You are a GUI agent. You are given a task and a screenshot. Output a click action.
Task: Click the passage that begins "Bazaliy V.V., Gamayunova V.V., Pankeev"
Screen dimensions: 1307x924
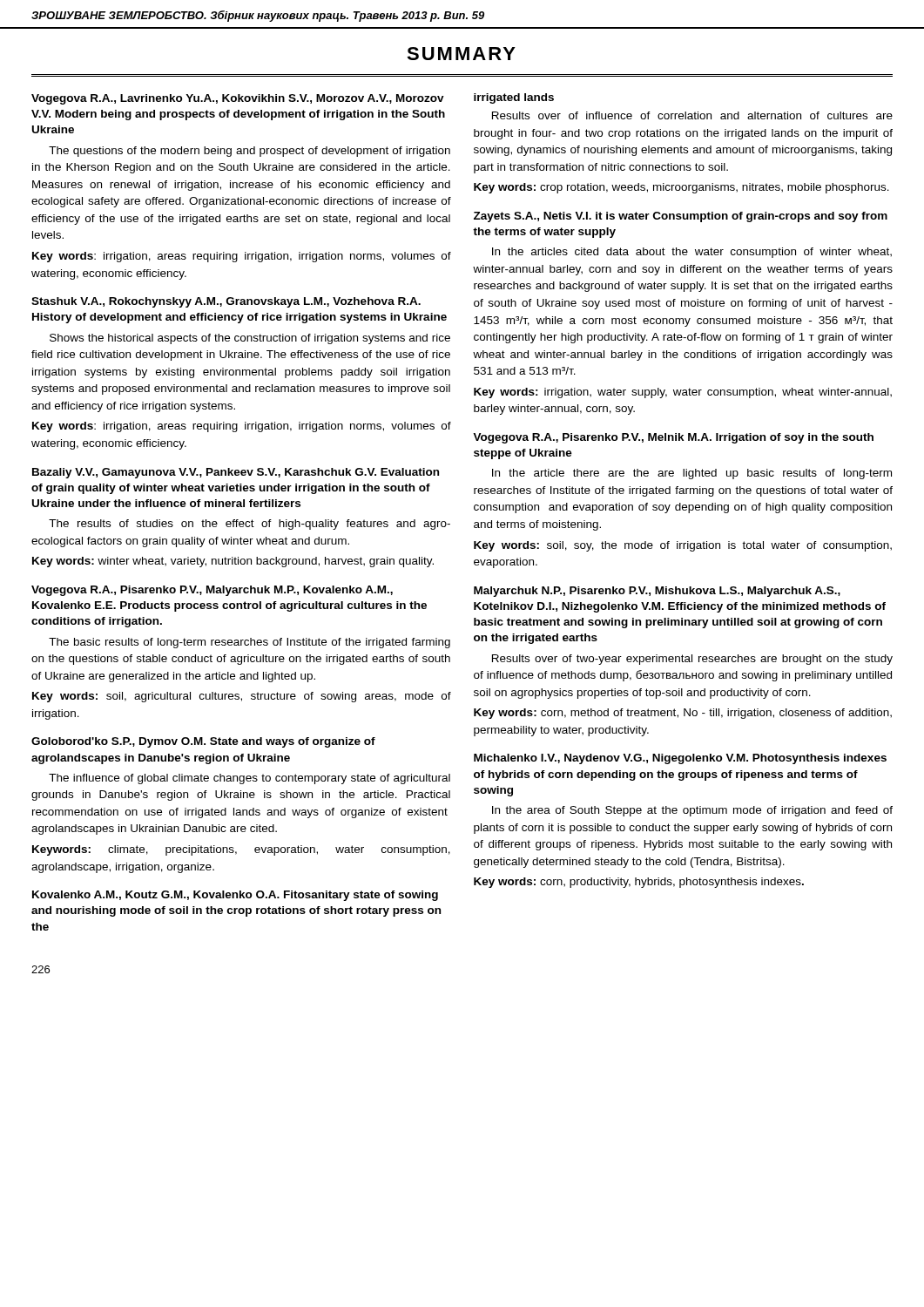(x=241, y=517)
